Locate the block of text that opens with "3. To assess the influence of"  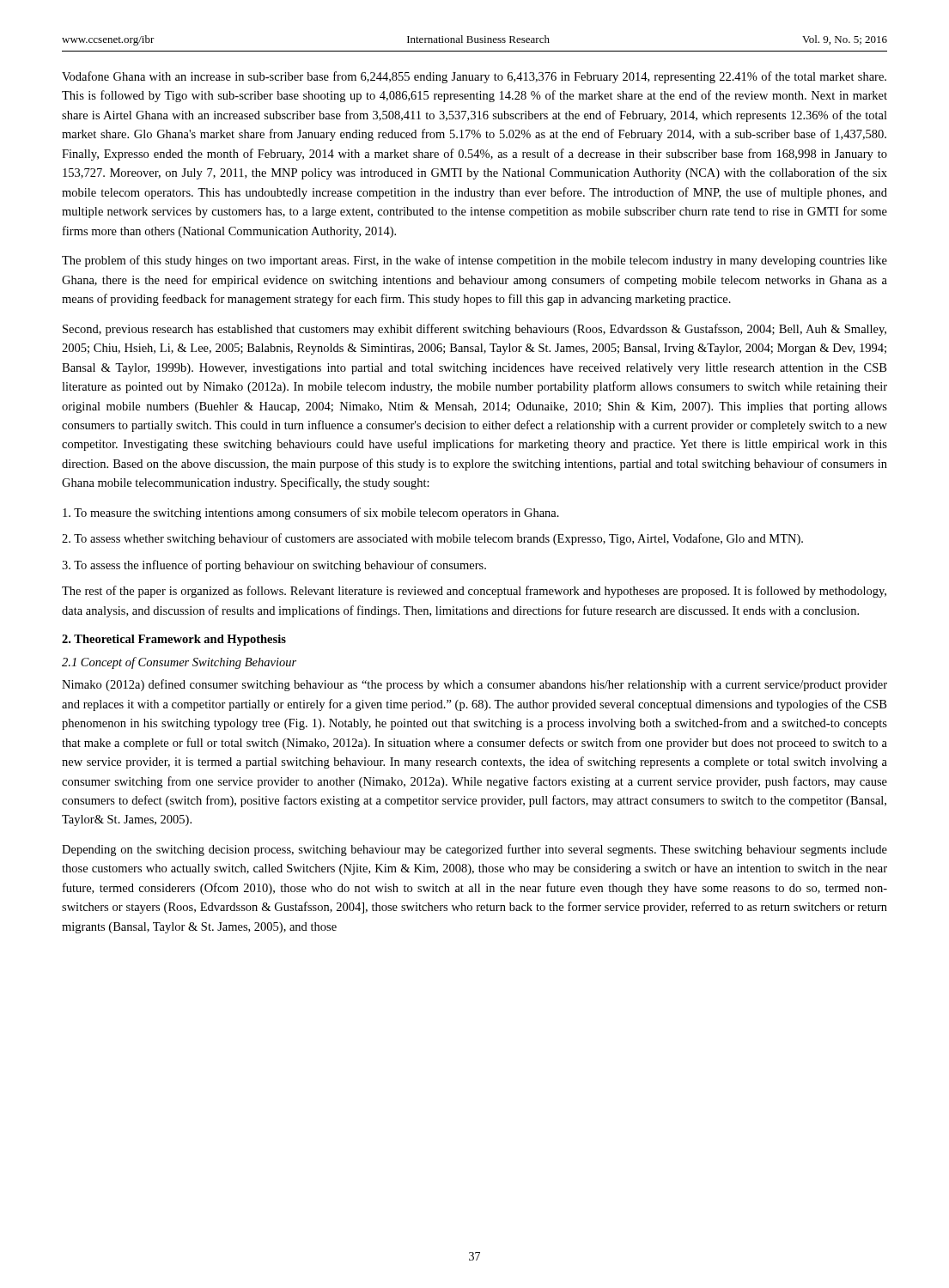pos(274,565)
